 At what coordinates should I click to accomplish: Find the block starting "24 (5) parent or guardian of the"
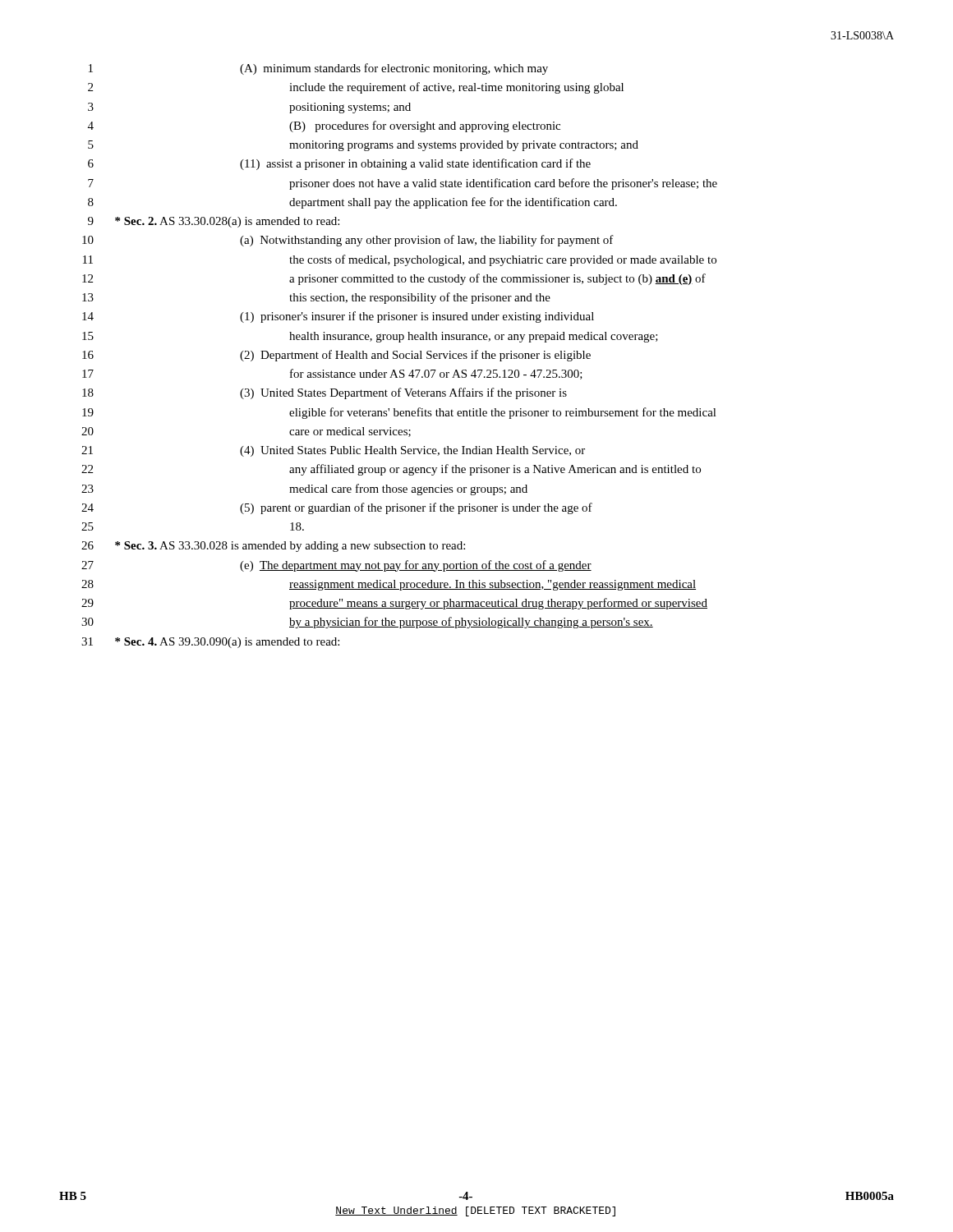pos(476,508)
